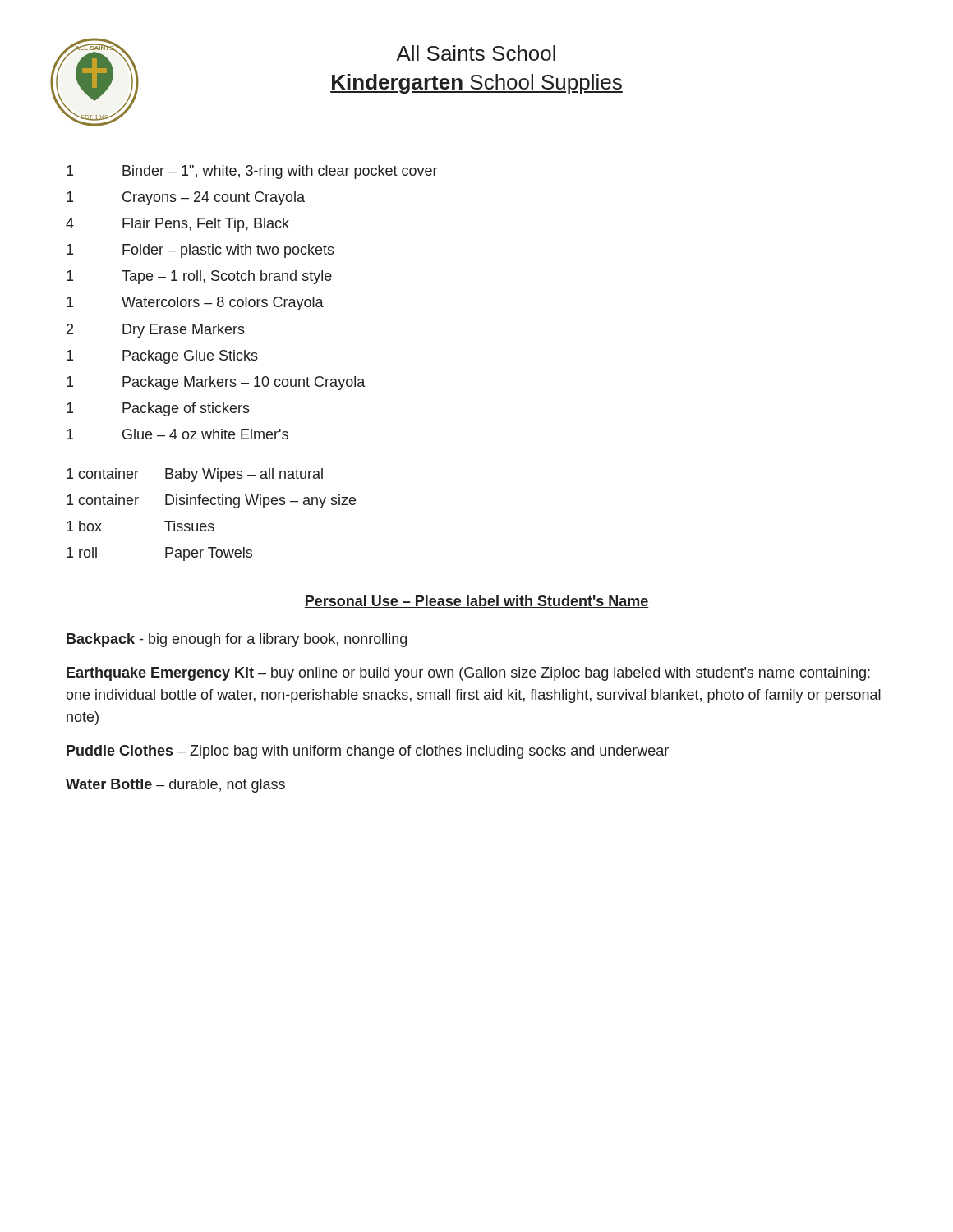953x1232 pixels.
Task: Point to the region starting "1 Glue – 4"
Action: click(x=177, y=434)
